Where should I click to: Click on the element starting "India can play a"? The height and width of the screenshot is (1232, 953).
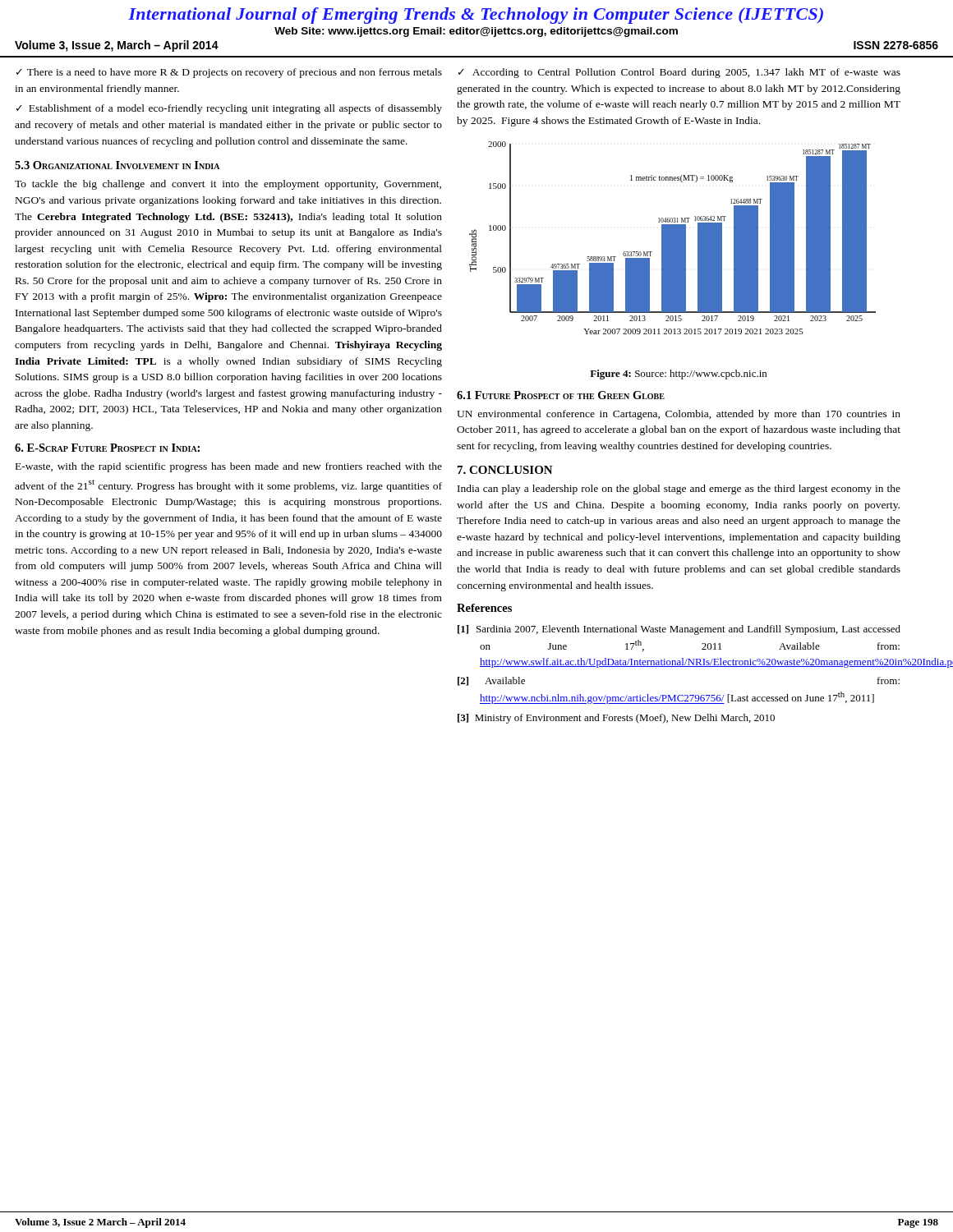click(x=679, y=537)
